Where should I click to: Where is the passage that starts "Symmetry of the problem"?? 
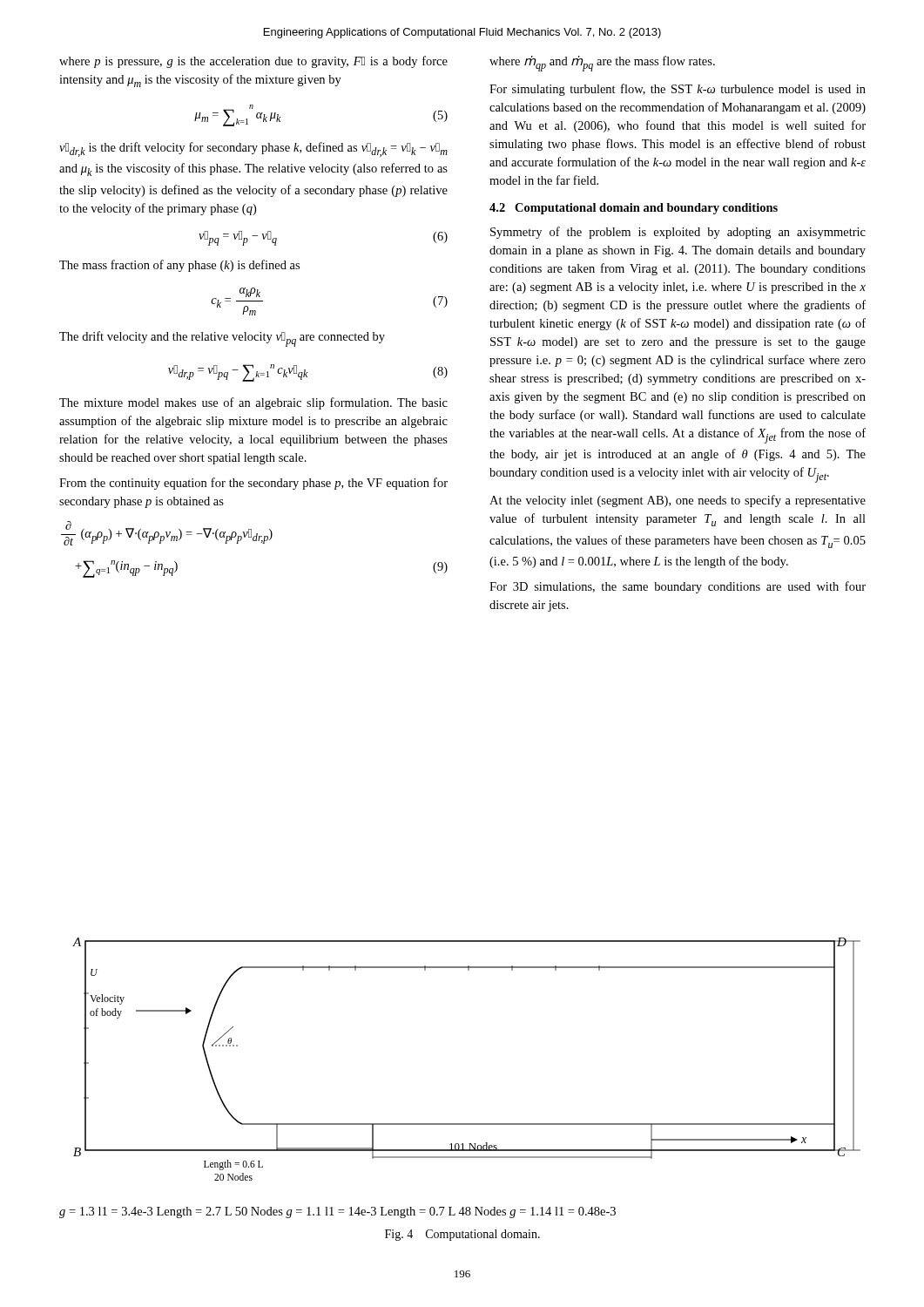click(x=678, y=354)
